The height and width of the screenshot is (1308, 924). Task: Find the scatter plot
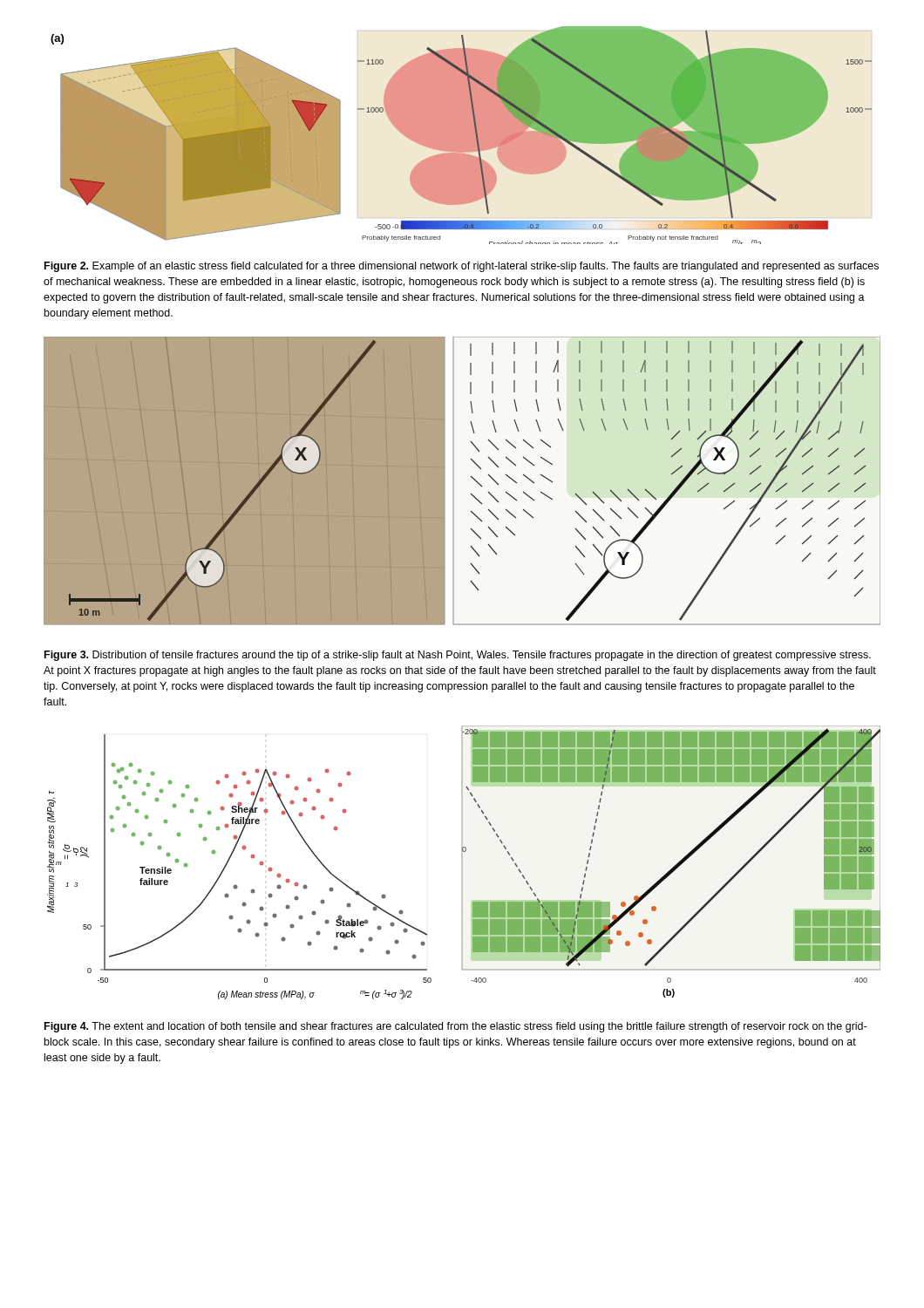462,866
